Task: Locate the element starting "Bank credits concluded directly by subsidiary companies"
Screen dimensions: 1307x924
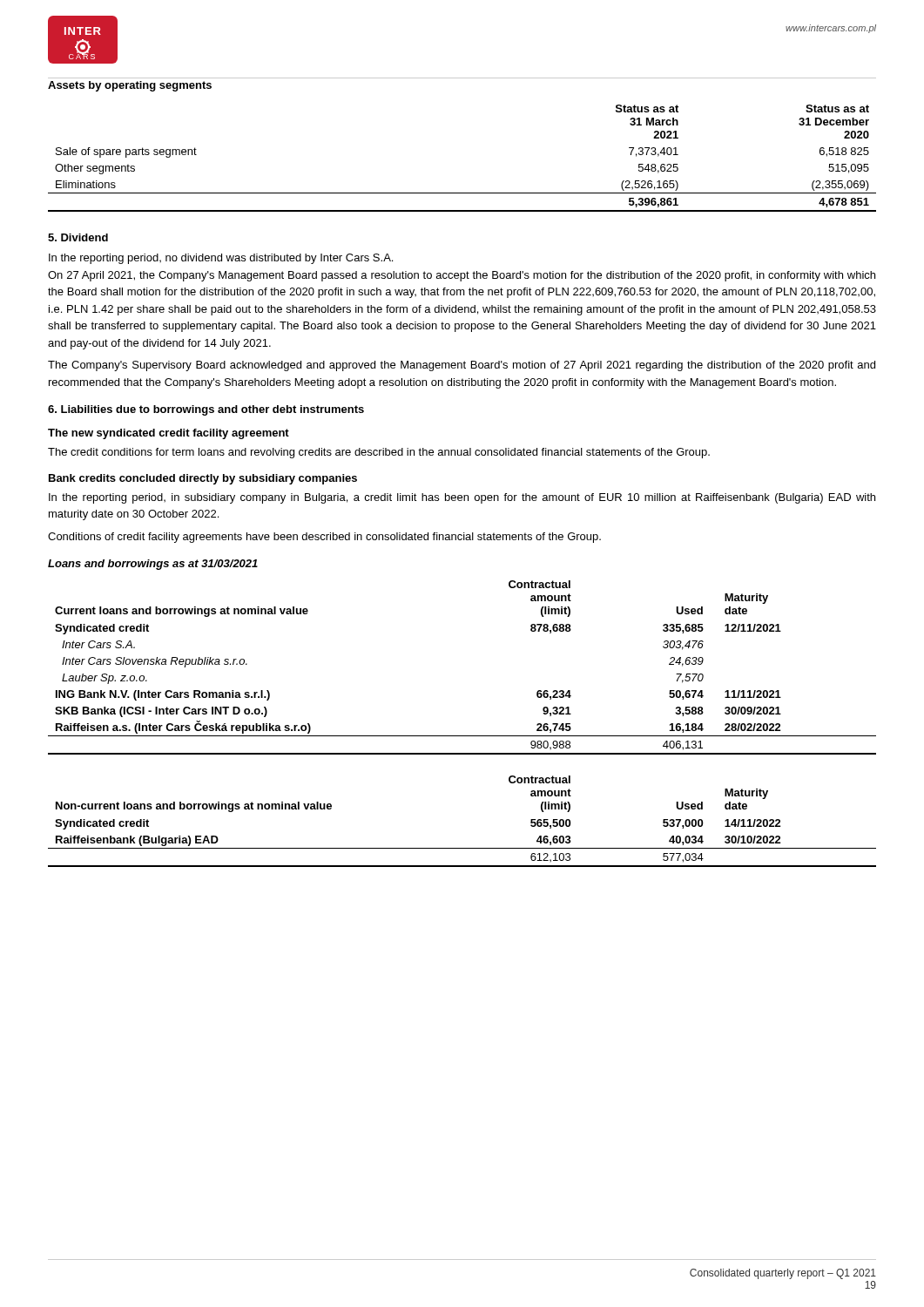Action: (203, 477)
